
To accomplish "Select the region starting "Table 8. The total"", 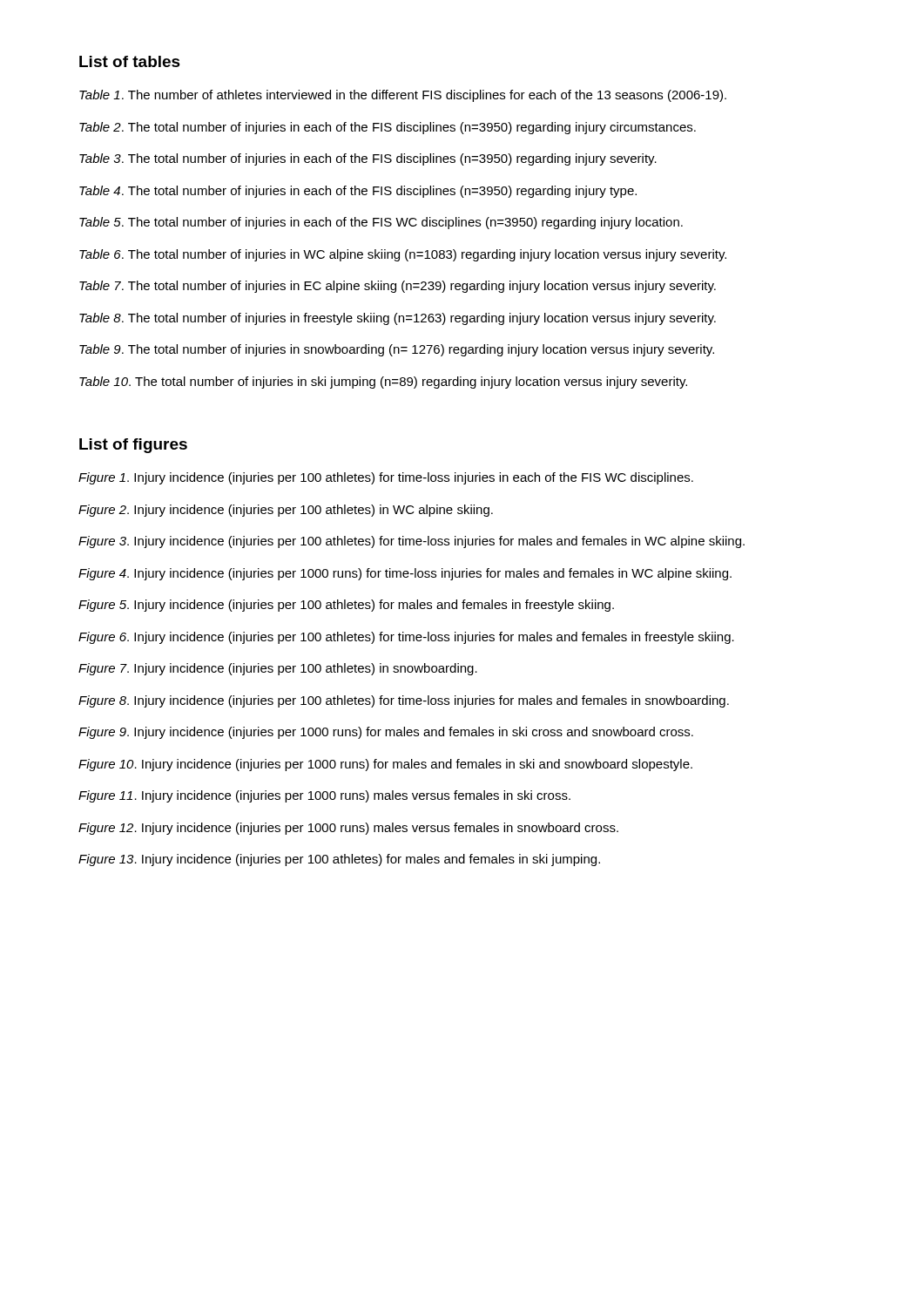I will pos(398,317).
